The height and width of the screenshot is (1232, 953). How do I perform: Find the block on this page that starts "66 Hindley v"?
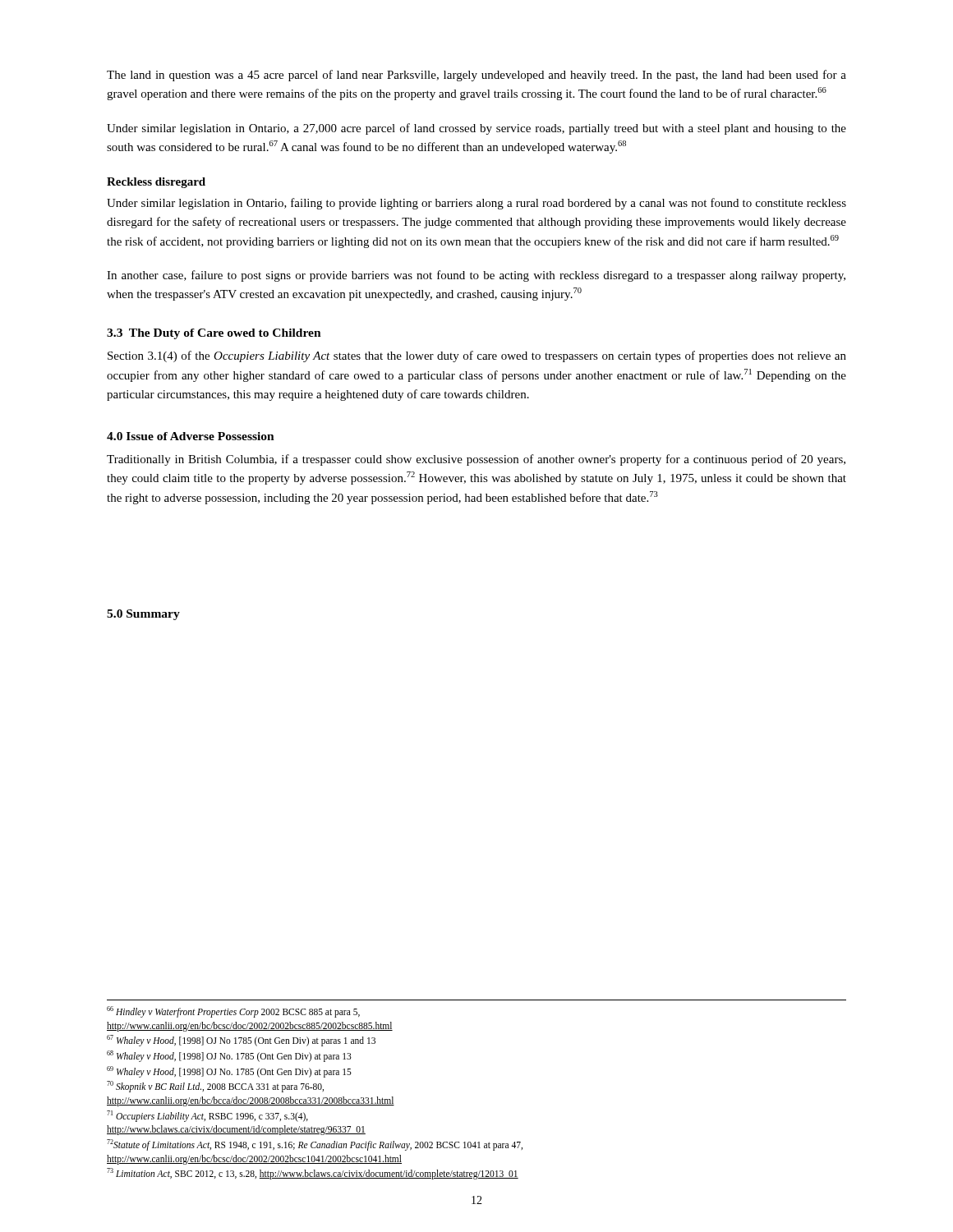point(250,1018)
